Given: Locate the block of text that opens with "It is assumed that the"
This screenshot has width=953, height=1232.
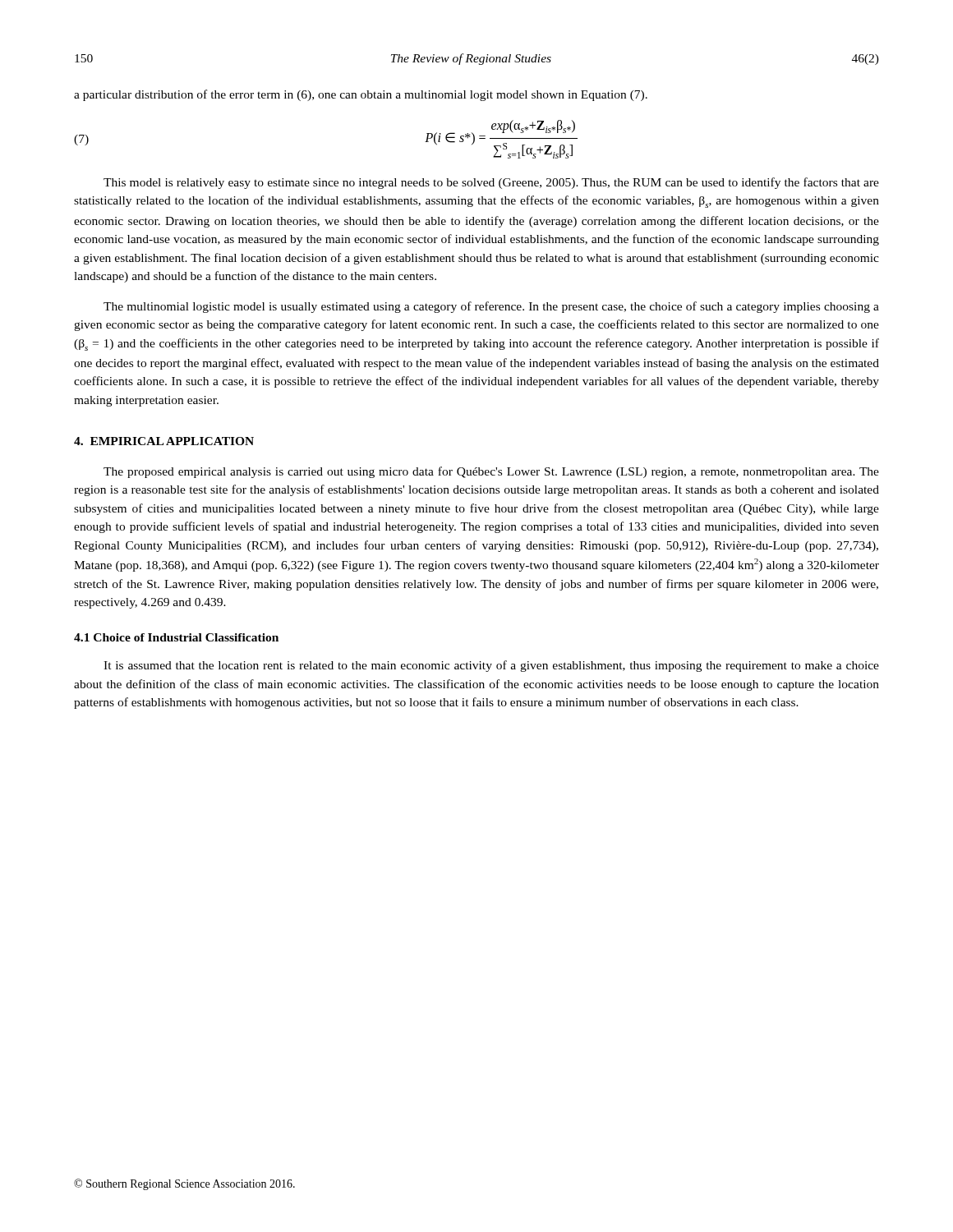Looking at the screenshot, I should coord(476,683).
